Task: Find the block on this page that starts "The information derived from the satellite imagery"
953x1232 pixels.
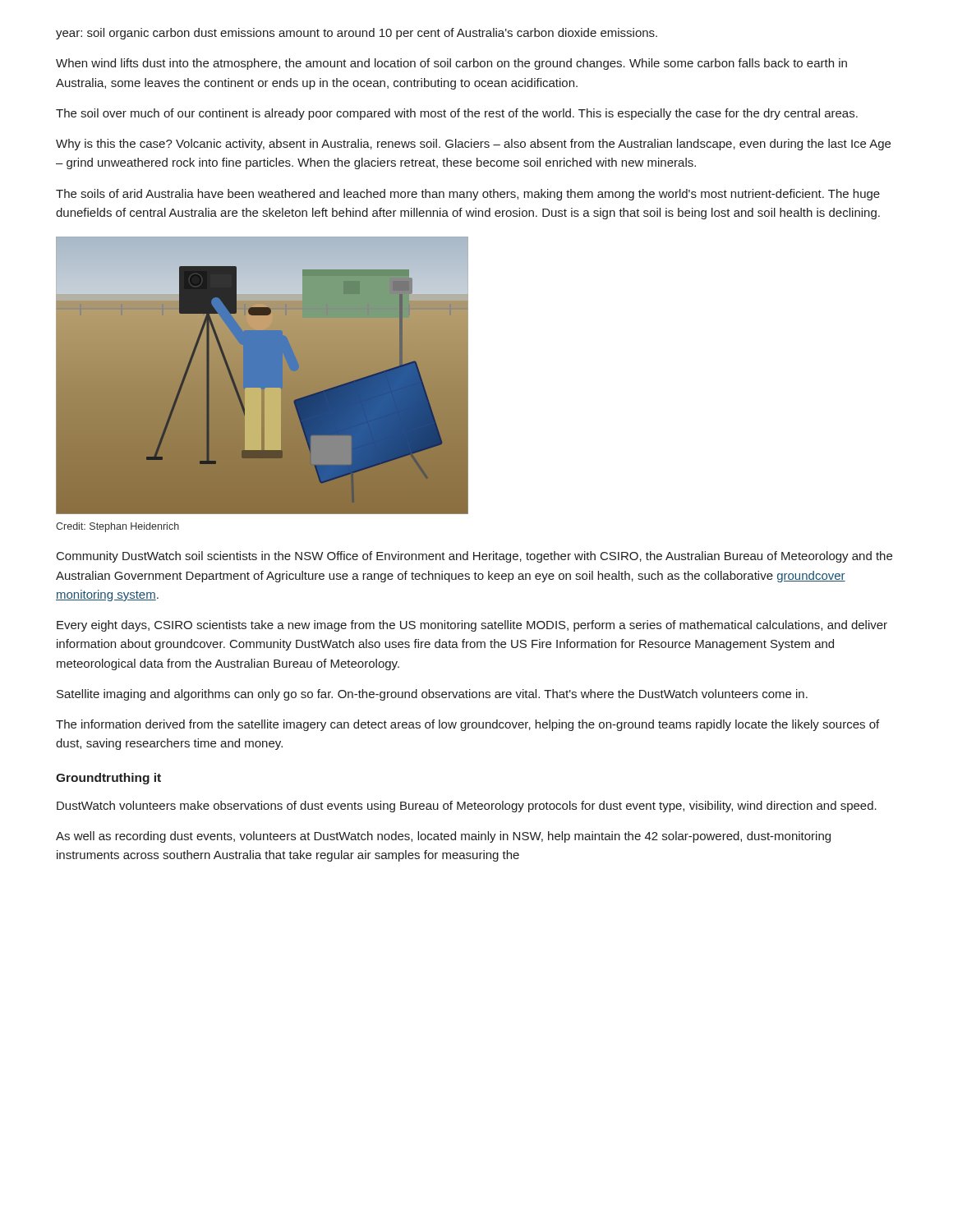Action: pyautogui.click(x=476, y=734)
